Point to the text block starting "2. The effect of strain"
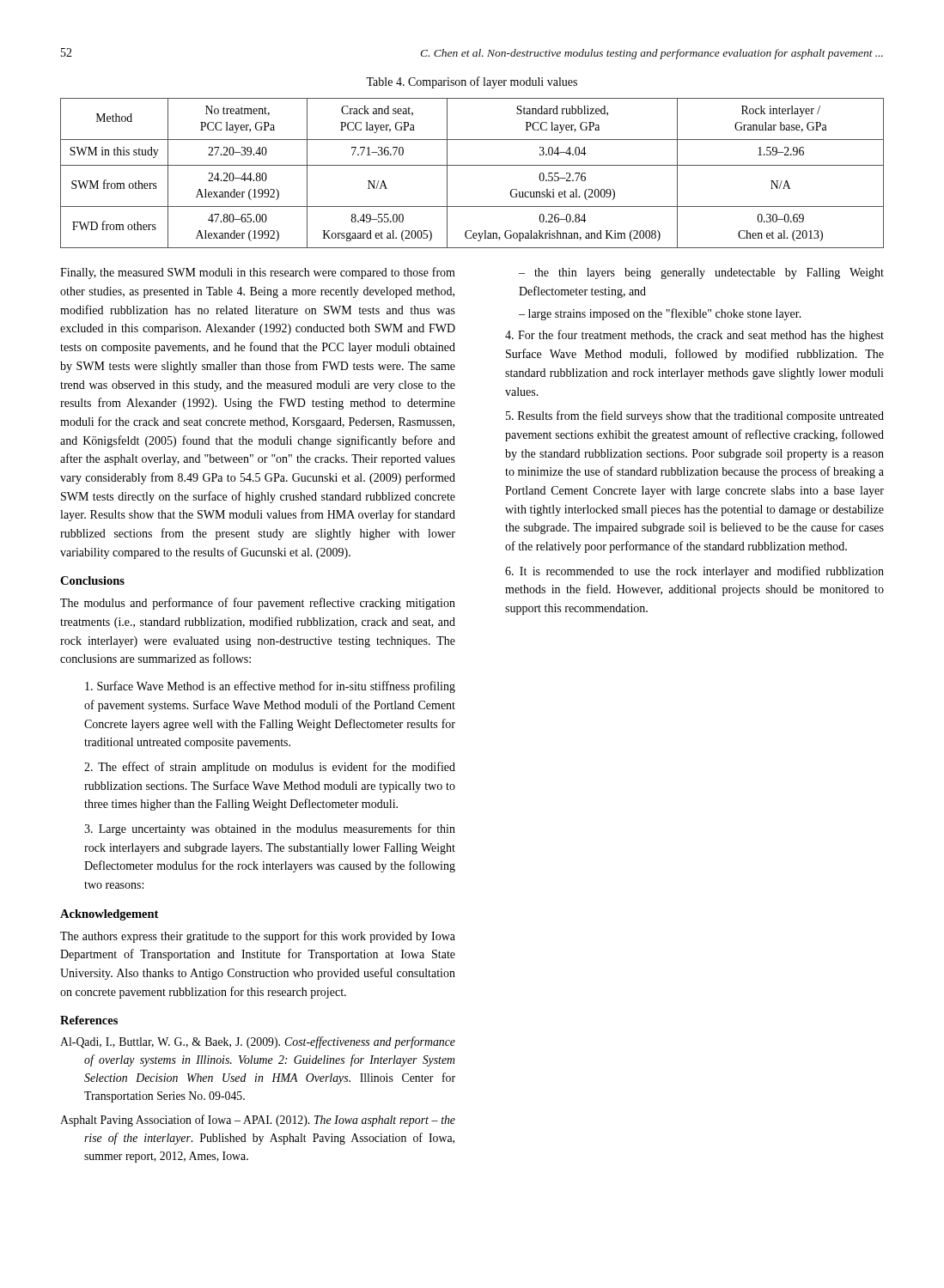The height and width of the screenshot is (1288, 944). 270,786
